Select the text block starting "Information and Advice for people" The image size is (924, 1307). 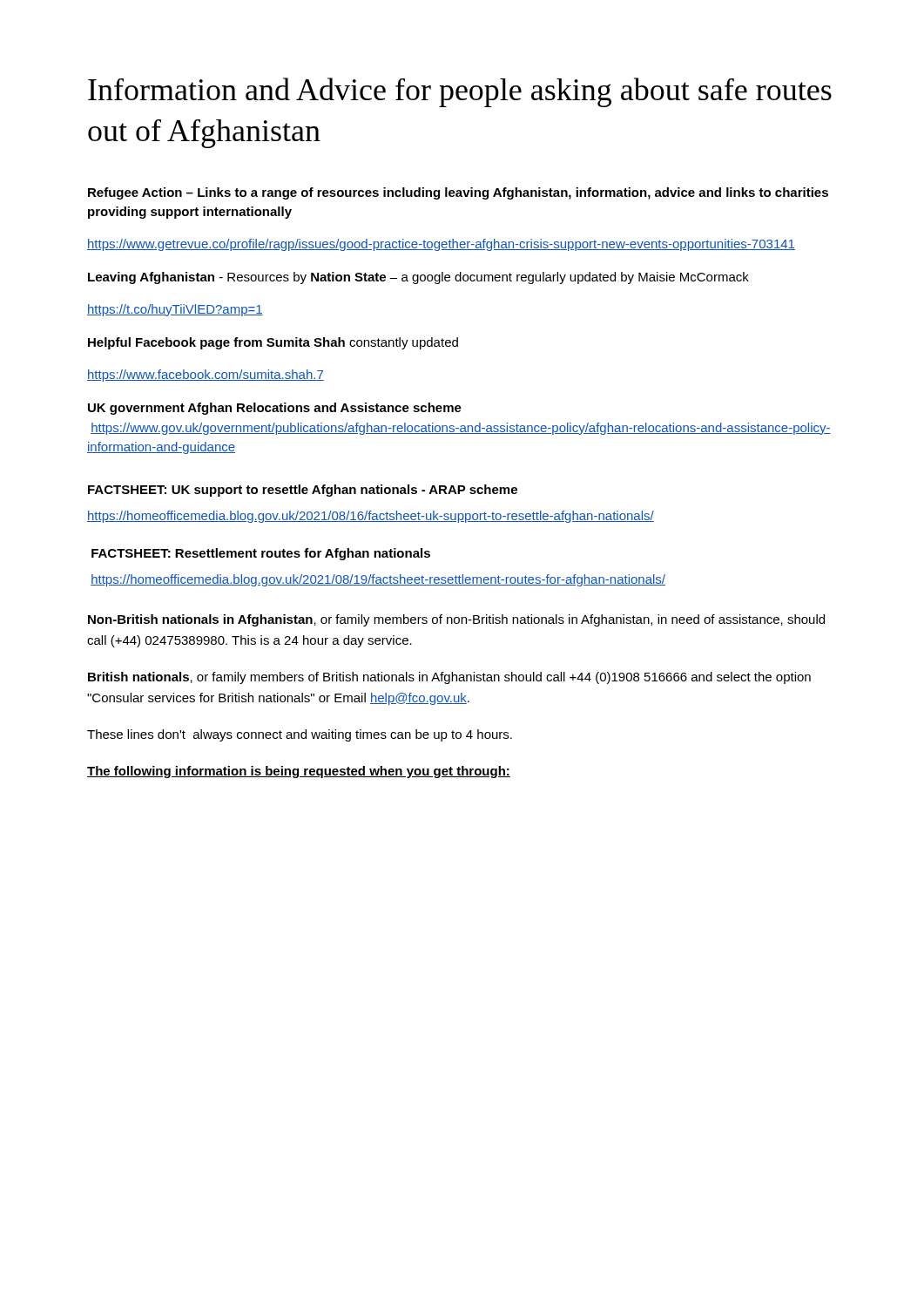460,110
